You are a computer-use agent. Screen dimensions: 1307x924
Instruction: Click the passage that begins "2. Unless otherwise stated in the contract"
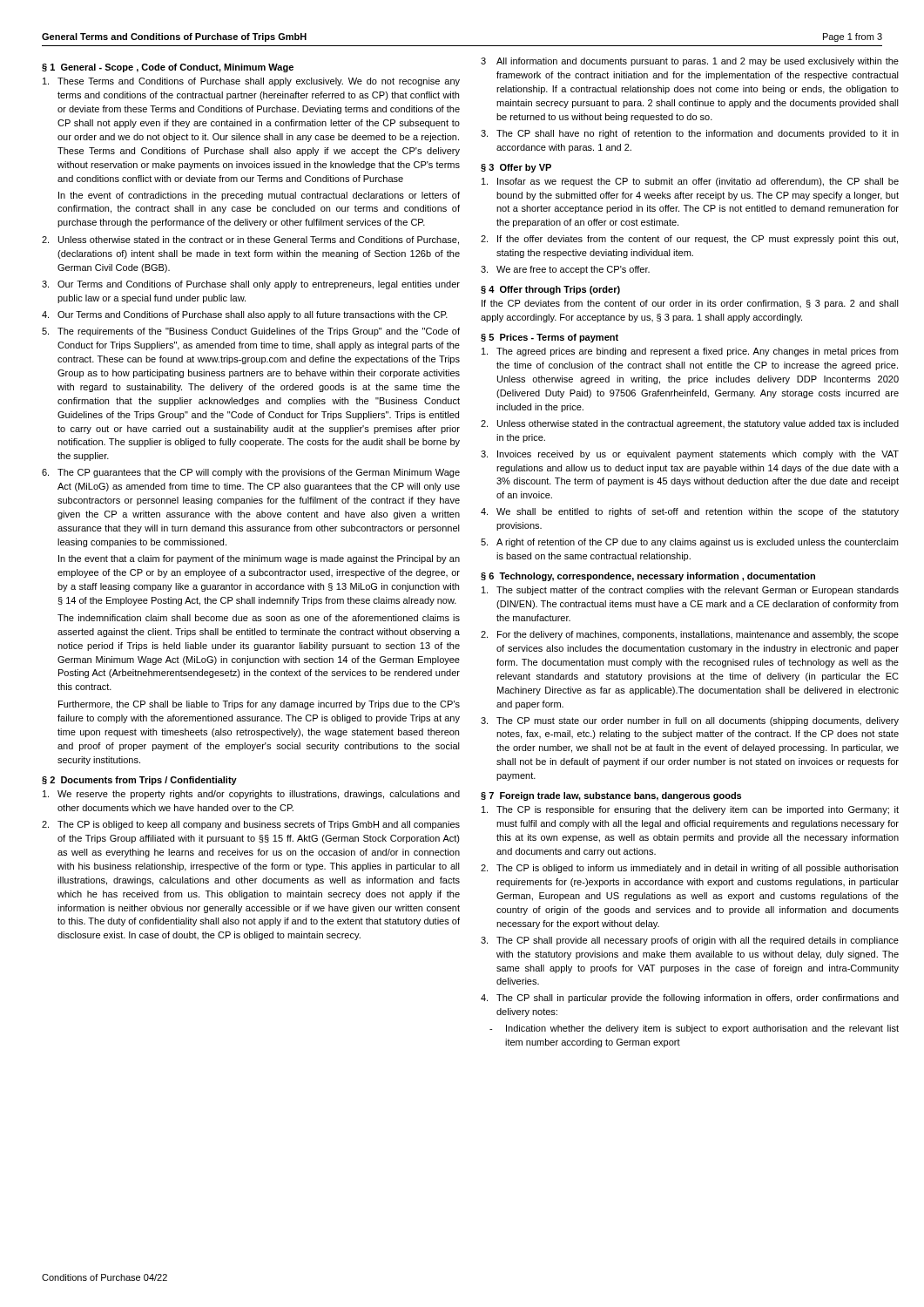coord(251,255)
